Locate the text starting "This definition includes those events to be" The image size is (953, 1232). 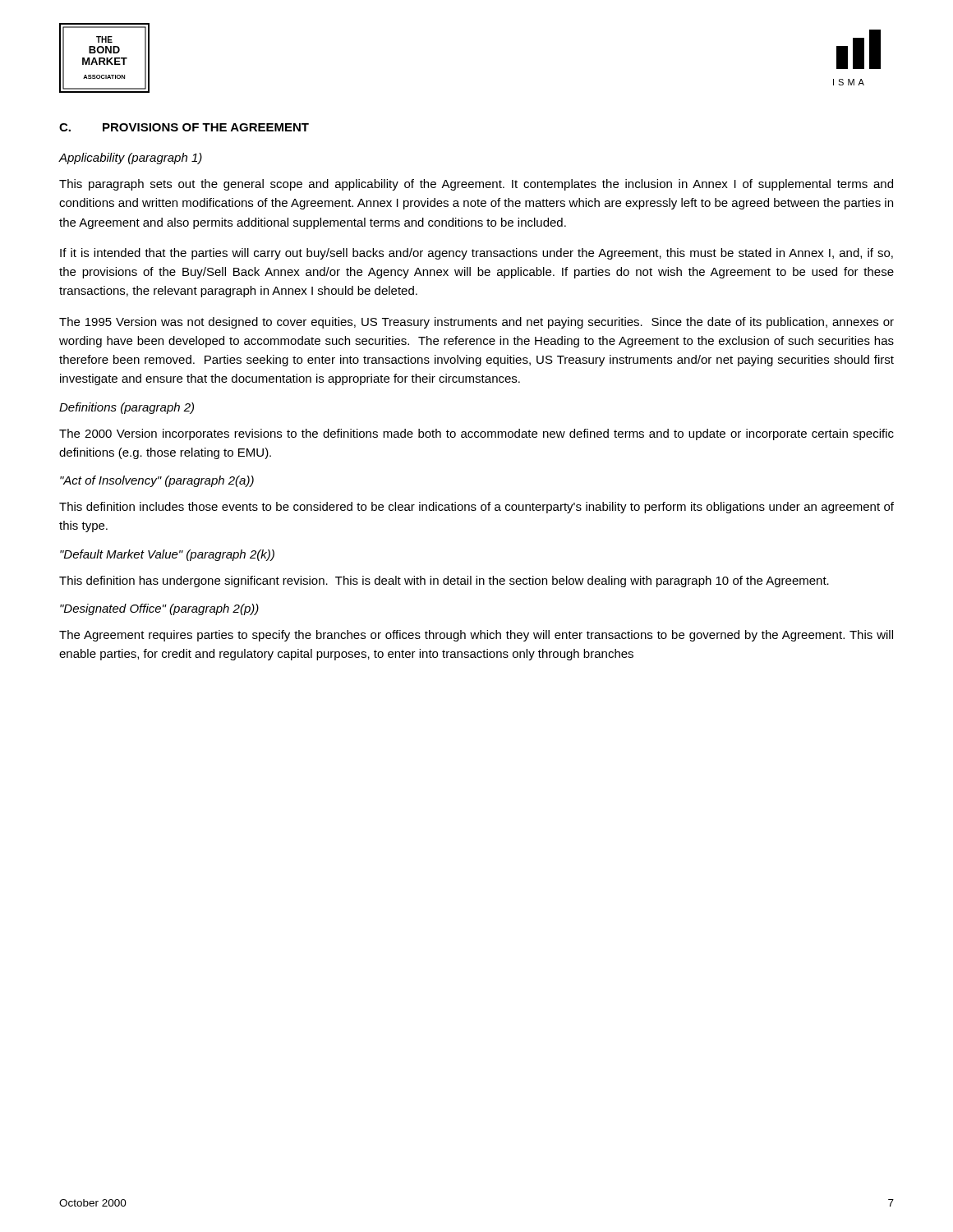476,516
